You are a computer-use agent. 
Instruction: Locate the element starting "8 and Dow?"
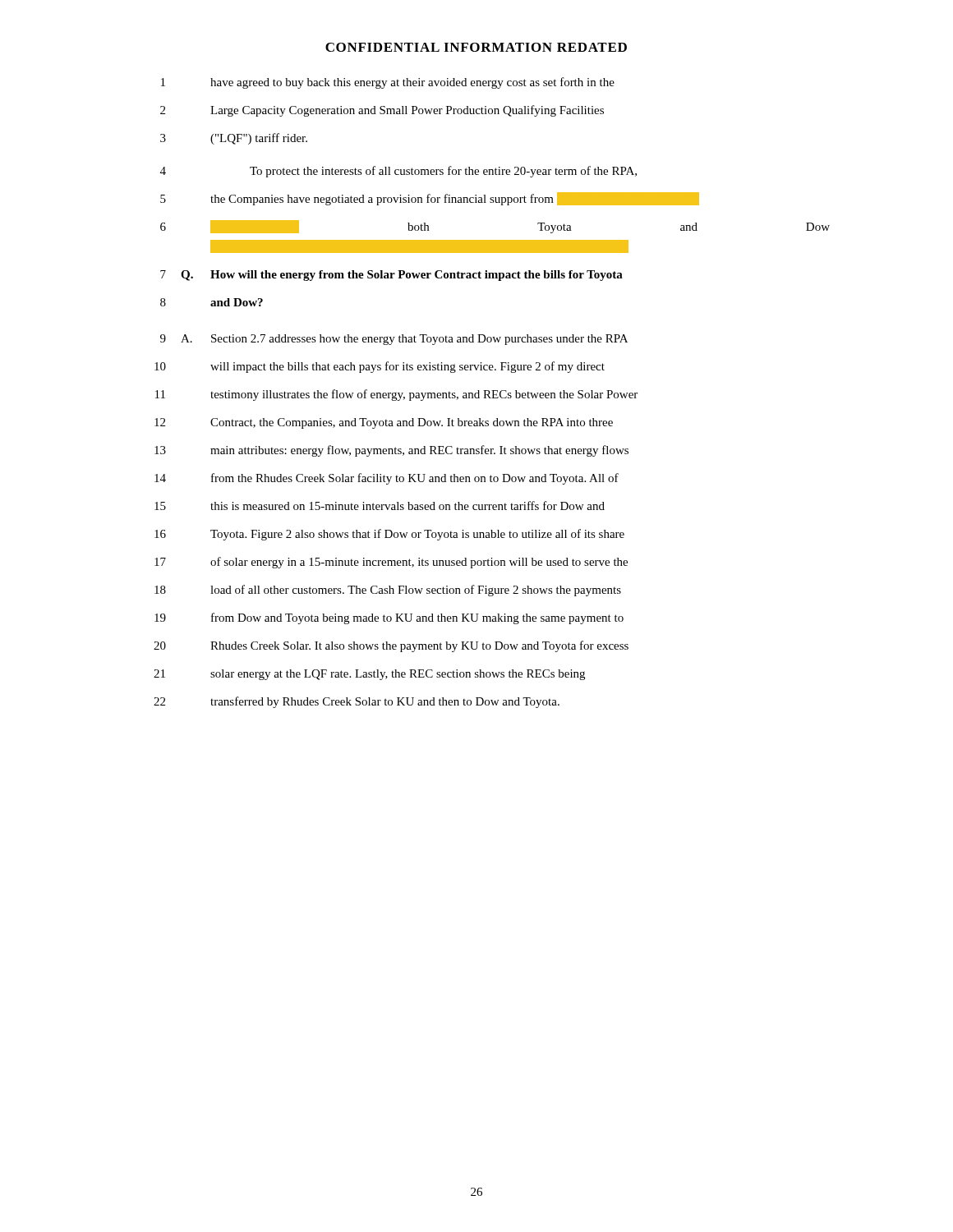click(212, 302)
